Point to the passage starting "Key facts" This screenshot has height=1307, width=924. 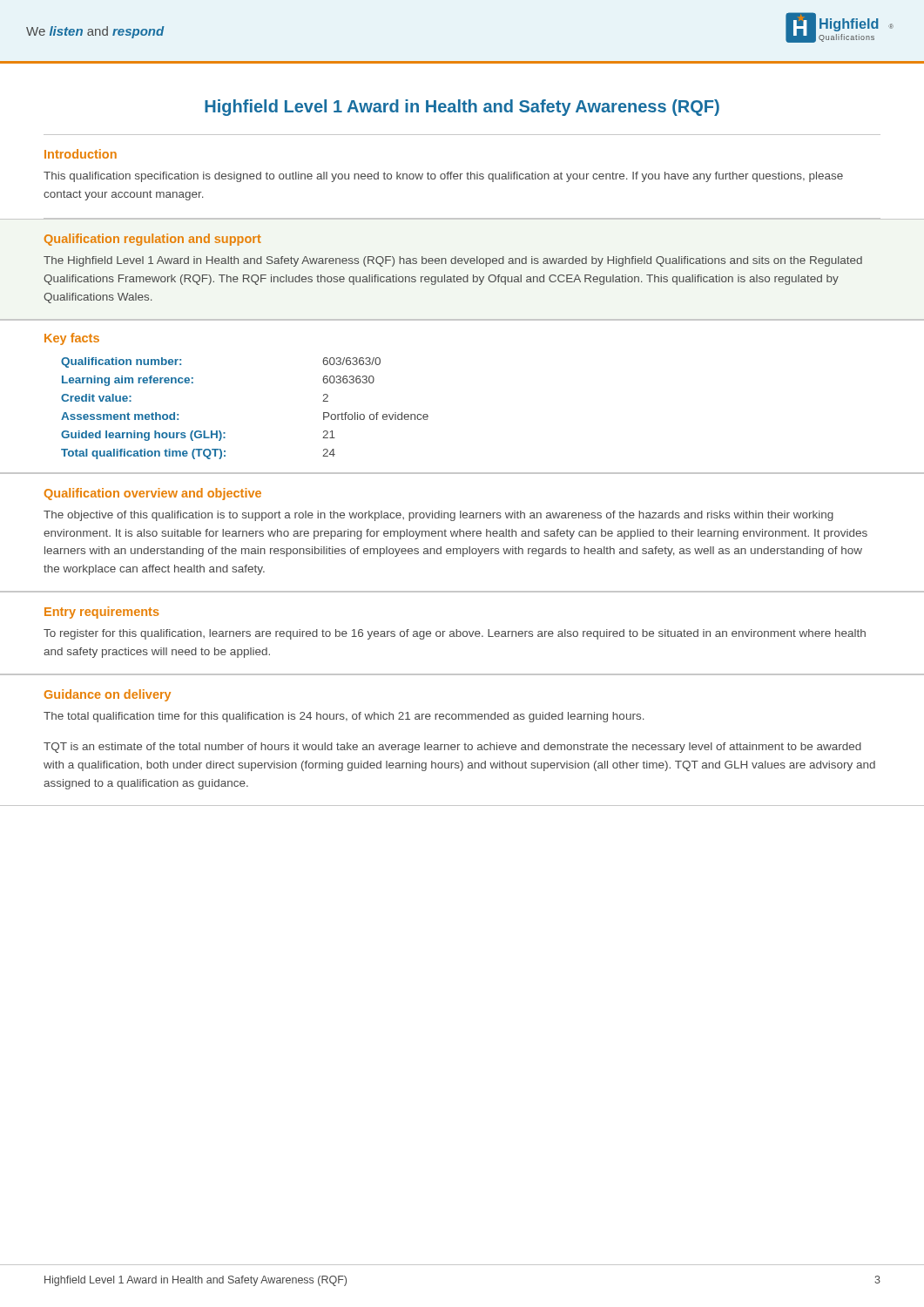(72, 338)
